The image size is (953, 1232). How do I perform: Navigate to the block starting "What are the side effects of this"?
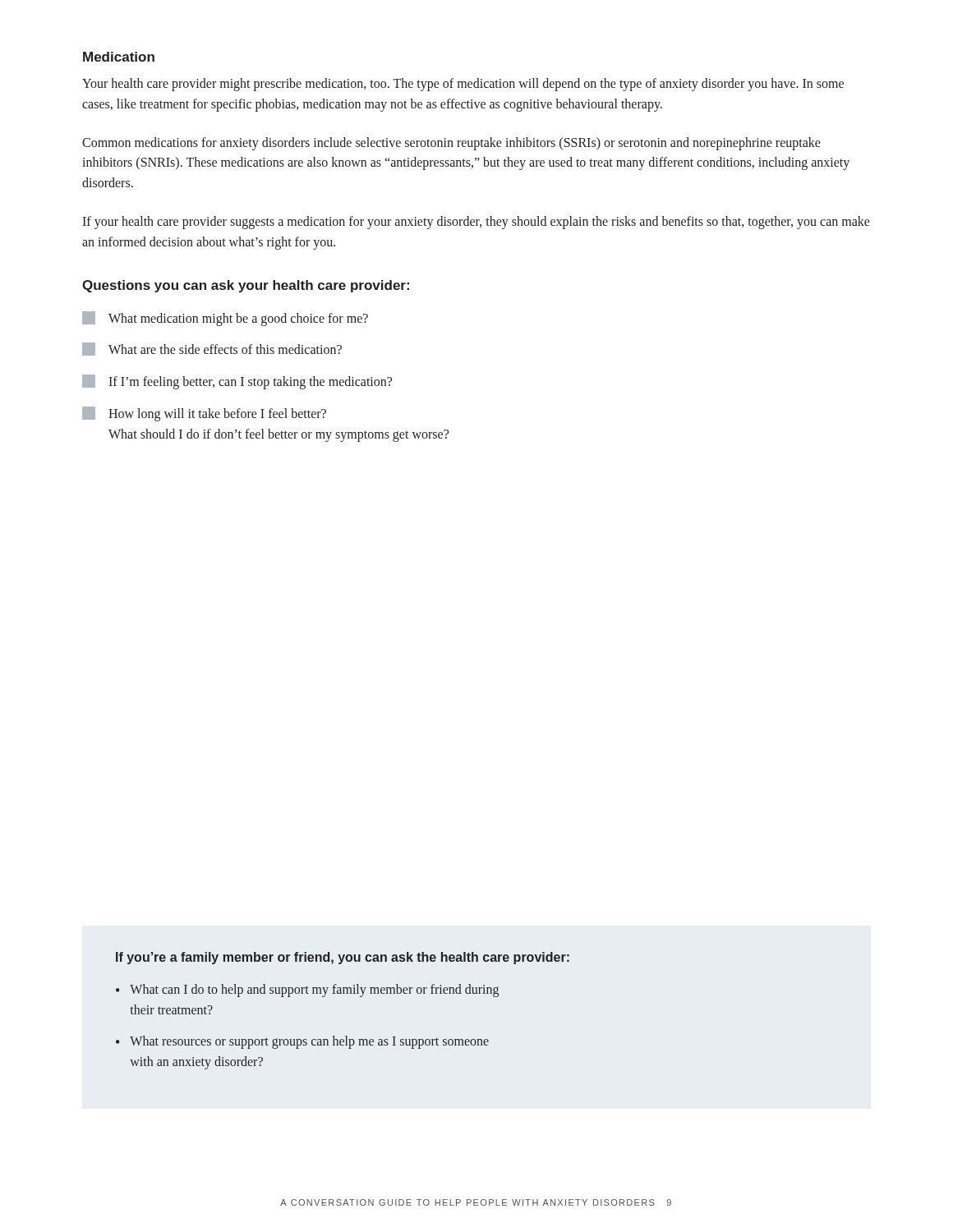coord(212,351)
